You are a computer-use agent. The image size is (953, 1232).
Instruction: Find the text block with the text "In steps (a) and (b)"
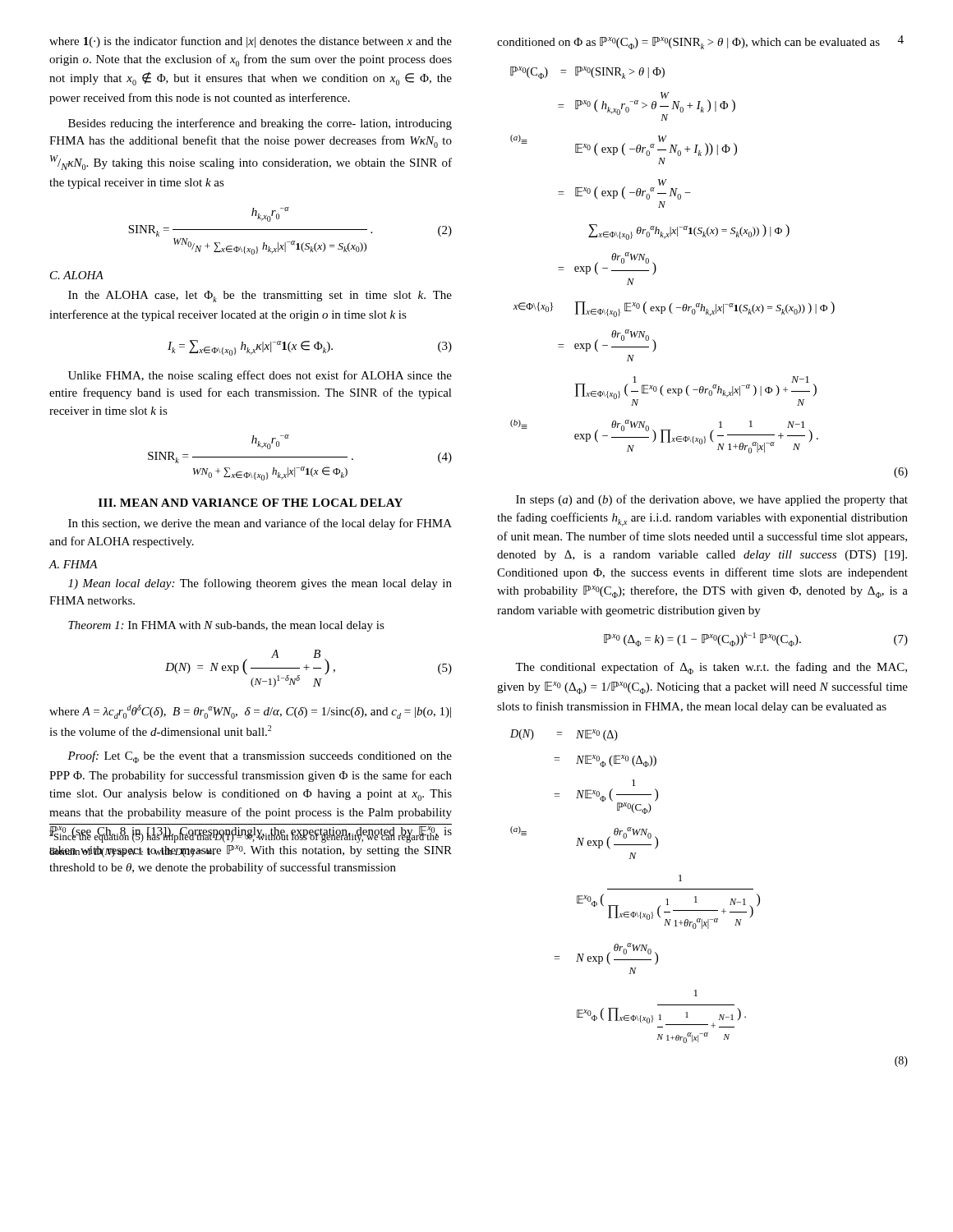[x=702, y=555]
